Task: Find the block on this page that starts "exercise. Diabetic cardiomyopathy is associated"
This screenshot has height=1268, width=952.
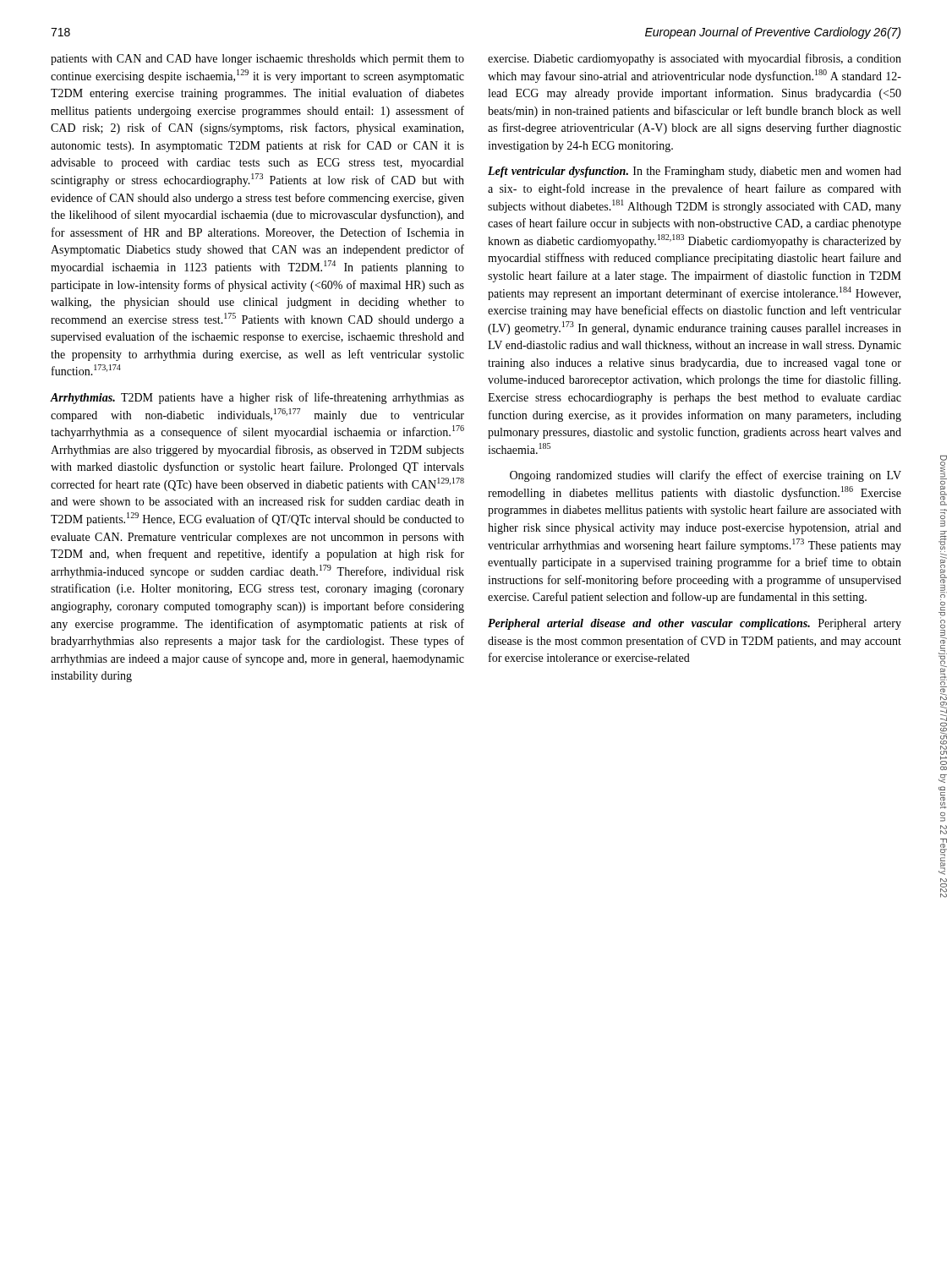Action: 695,103
